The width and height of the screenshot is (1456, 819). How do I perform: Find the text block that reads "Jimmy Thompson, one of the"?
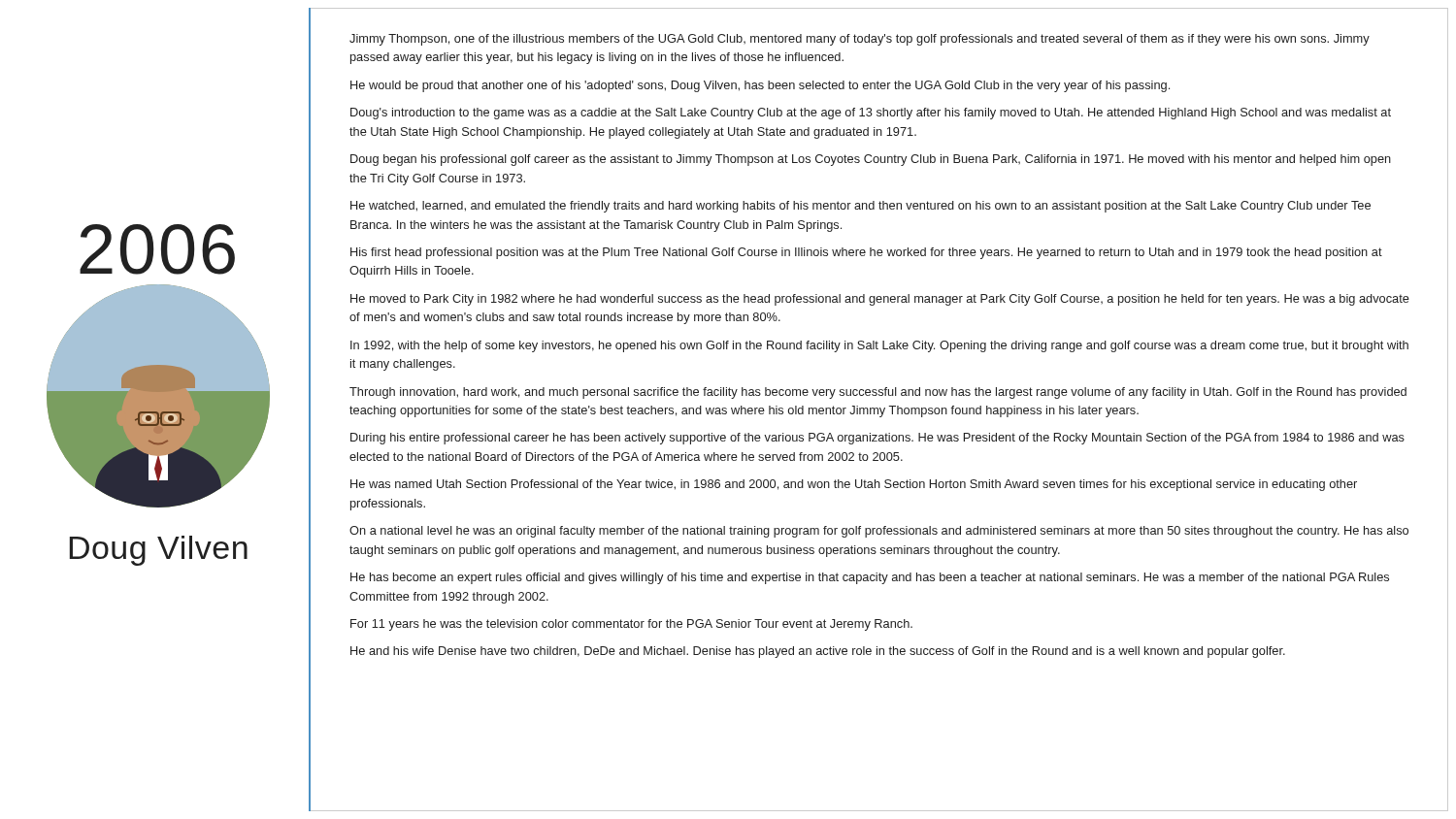tap(859, 48)
